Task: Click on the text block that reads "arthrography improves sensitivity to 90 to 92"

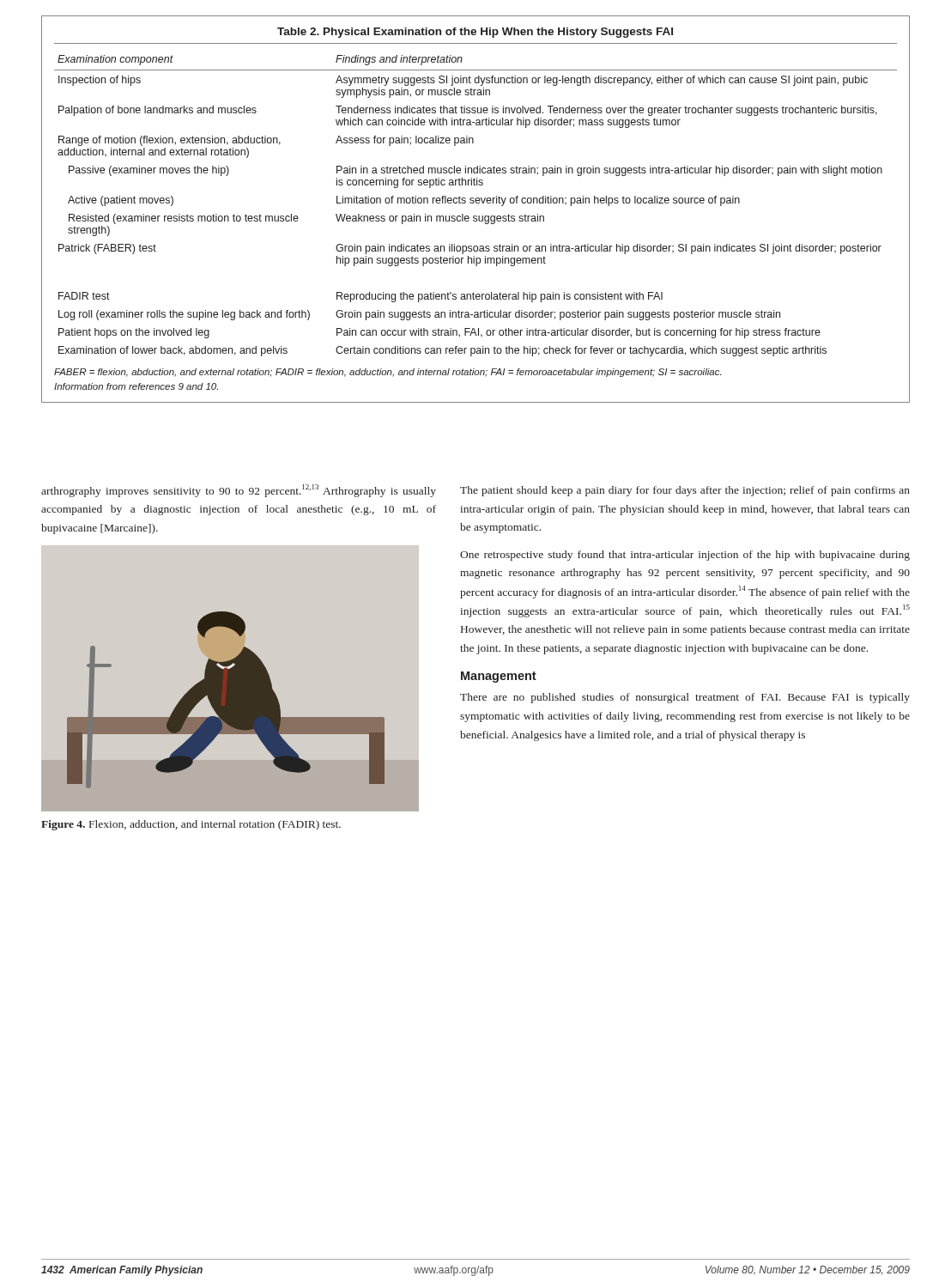Action: [239, 509]
